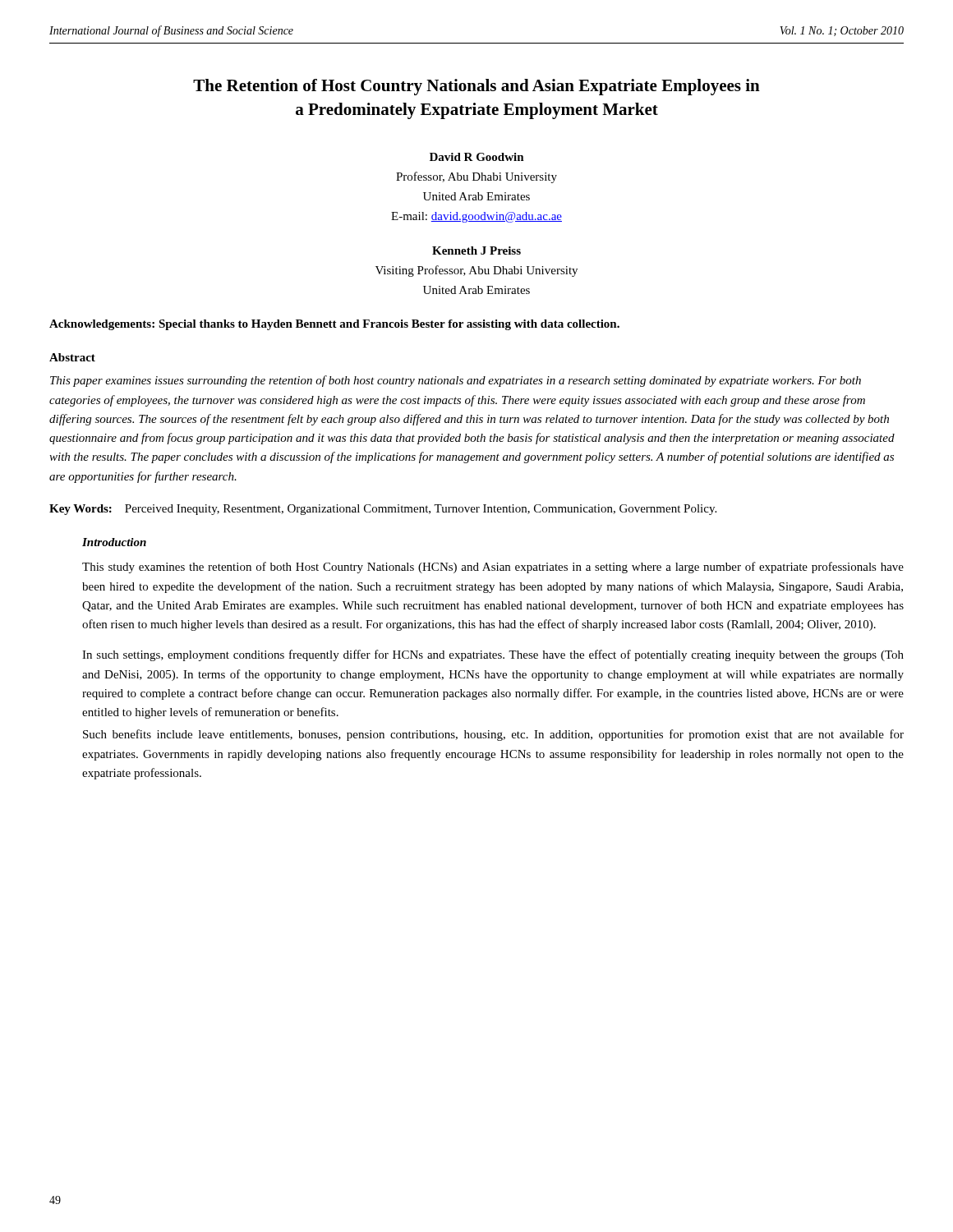Viewport: 953px width, 1232px height.
Task: Select the region starting "This paper examines issues surrounding"
Action: point(472,428)
